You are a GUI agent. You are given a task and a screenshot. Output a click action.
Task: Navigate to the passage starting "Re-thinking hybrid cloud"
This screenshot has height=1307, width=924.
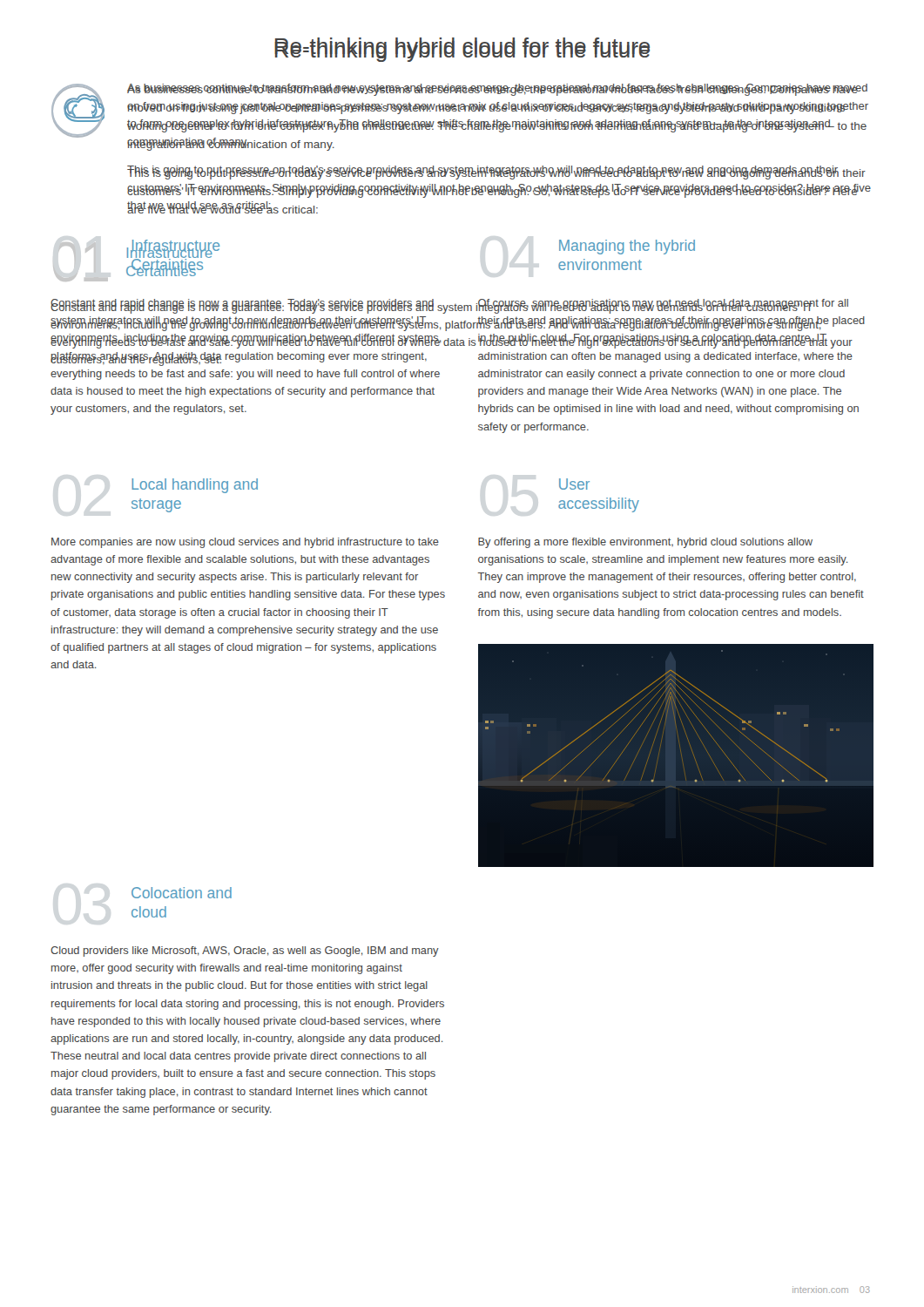pyautogui.click(x=462, y=46)
